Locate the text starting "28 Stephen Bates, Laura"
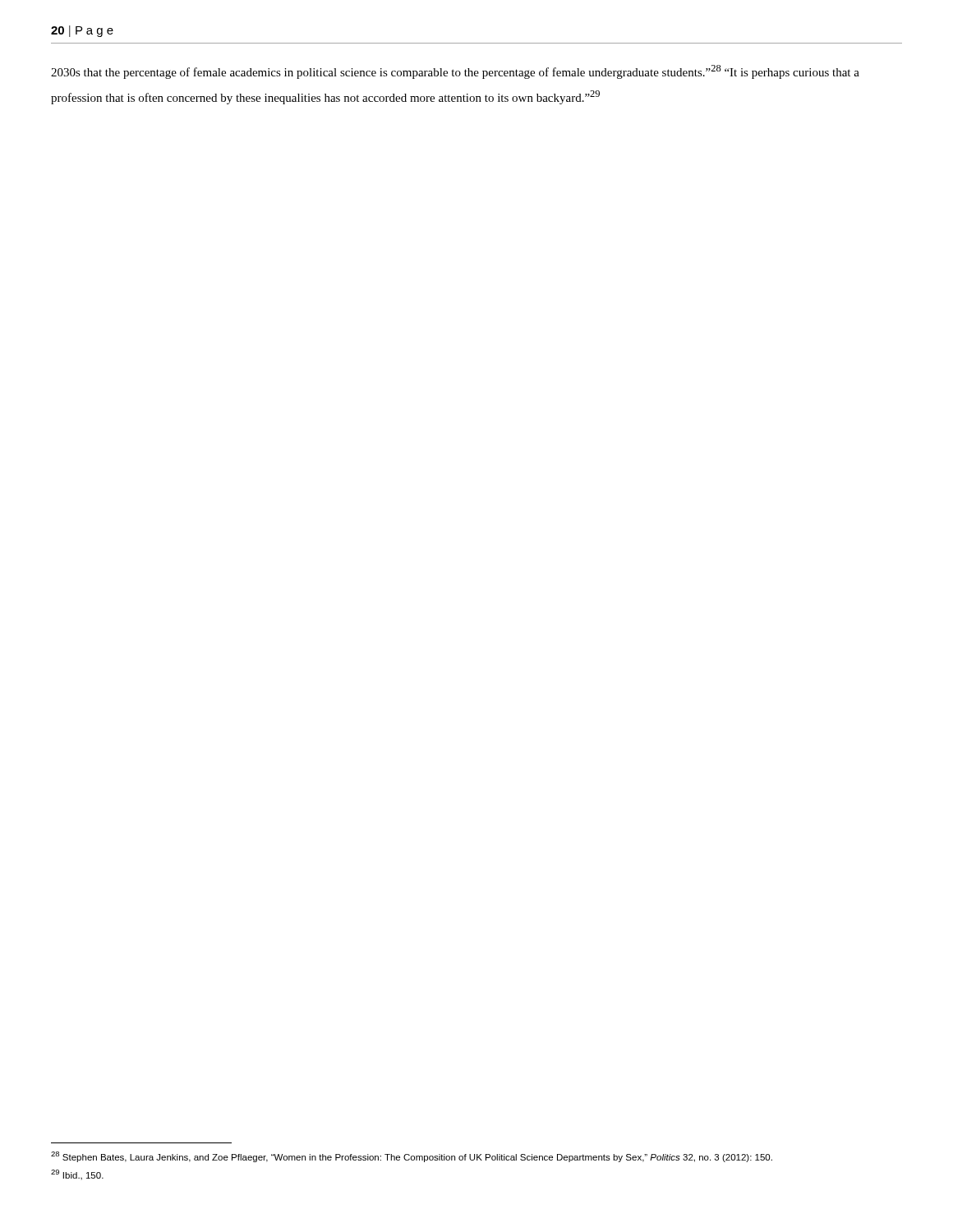This screenshot has width=953, height=1232. point(476,1163)
